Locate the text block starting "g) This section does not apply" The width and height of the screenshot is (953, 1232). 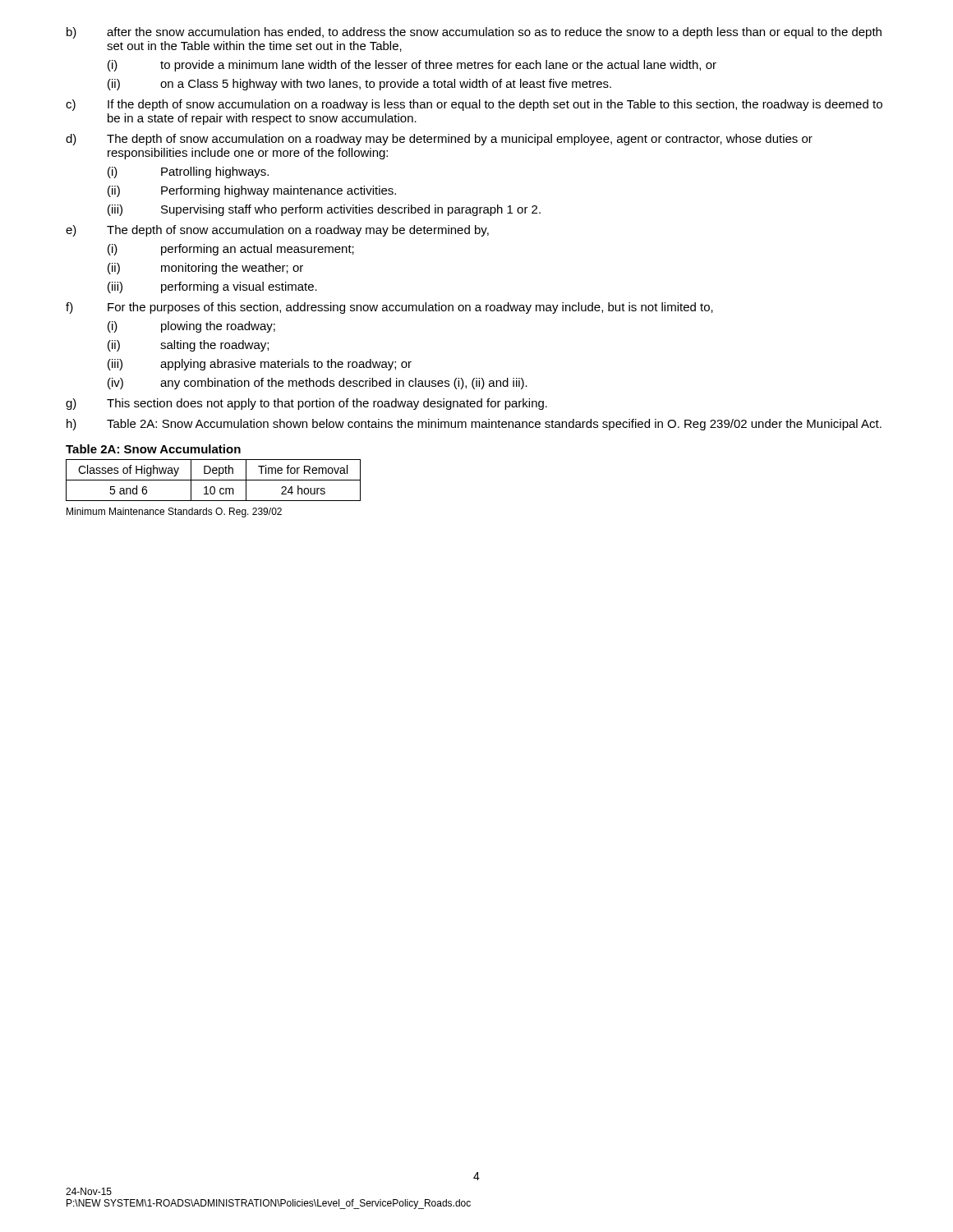[x=476, y=403]
